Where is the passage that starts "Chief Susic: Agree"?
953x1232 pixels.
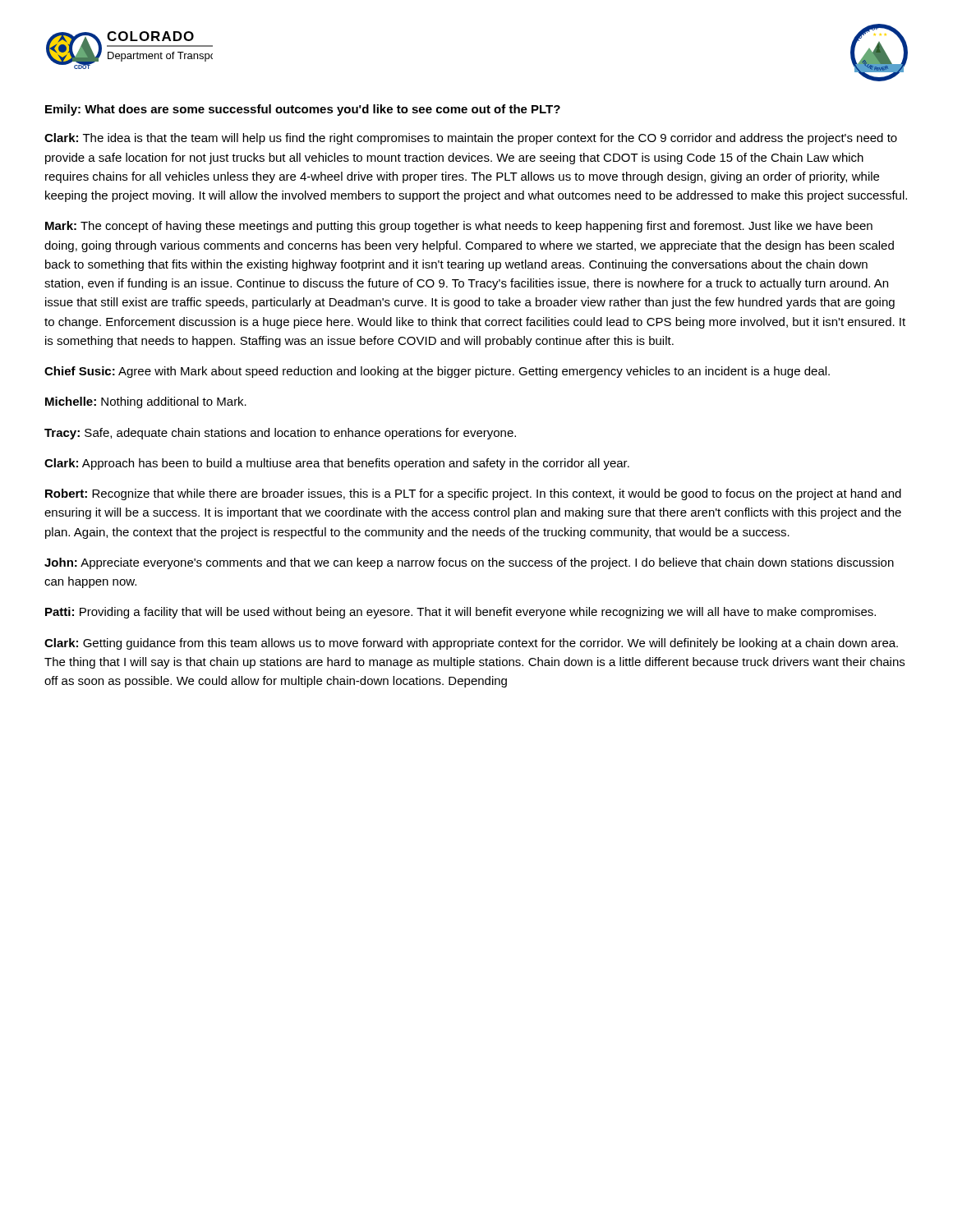click(476, 371)
